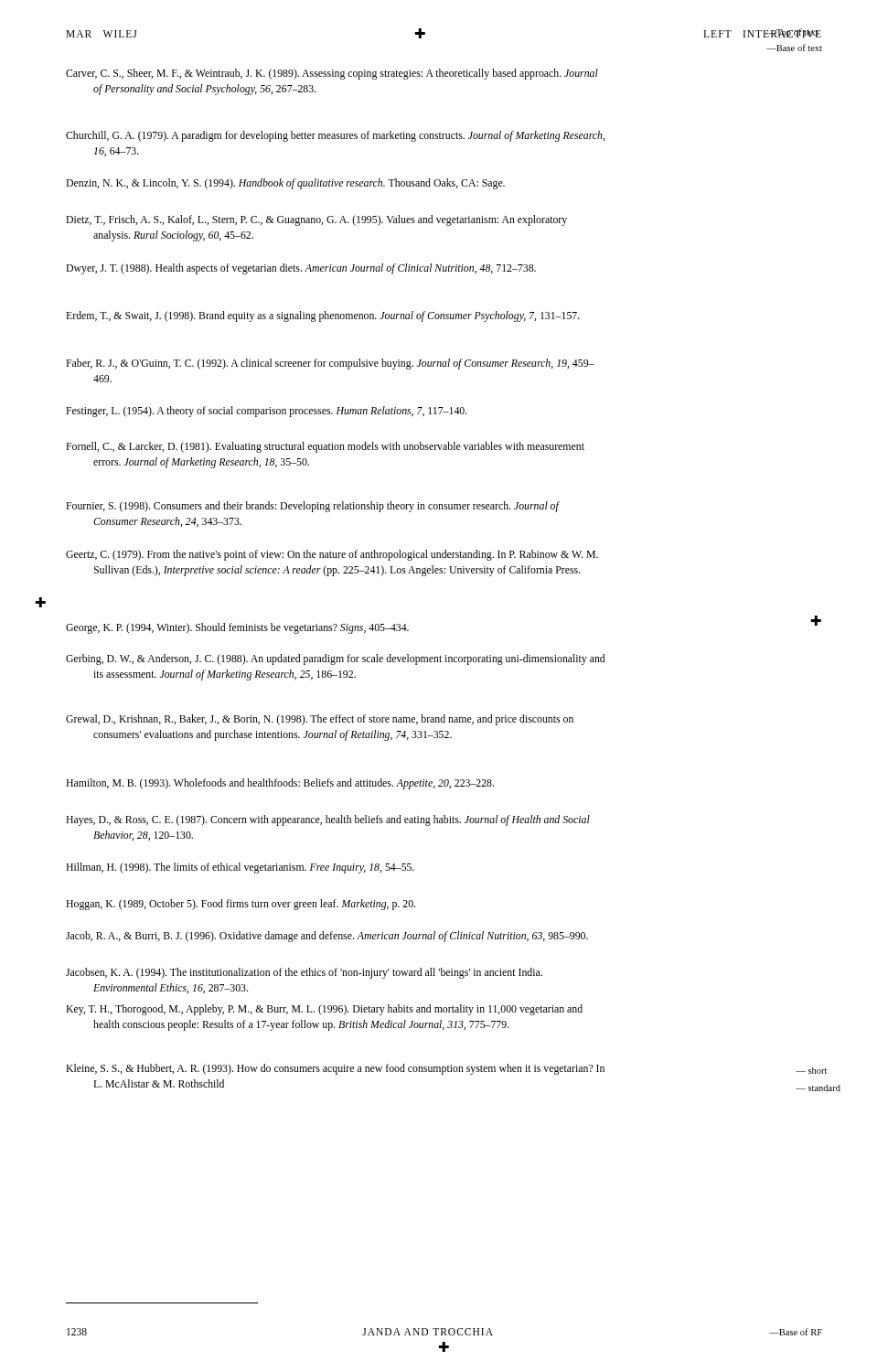Select the element starting "Key, T. H.,"

click(x=324, y=1017)
